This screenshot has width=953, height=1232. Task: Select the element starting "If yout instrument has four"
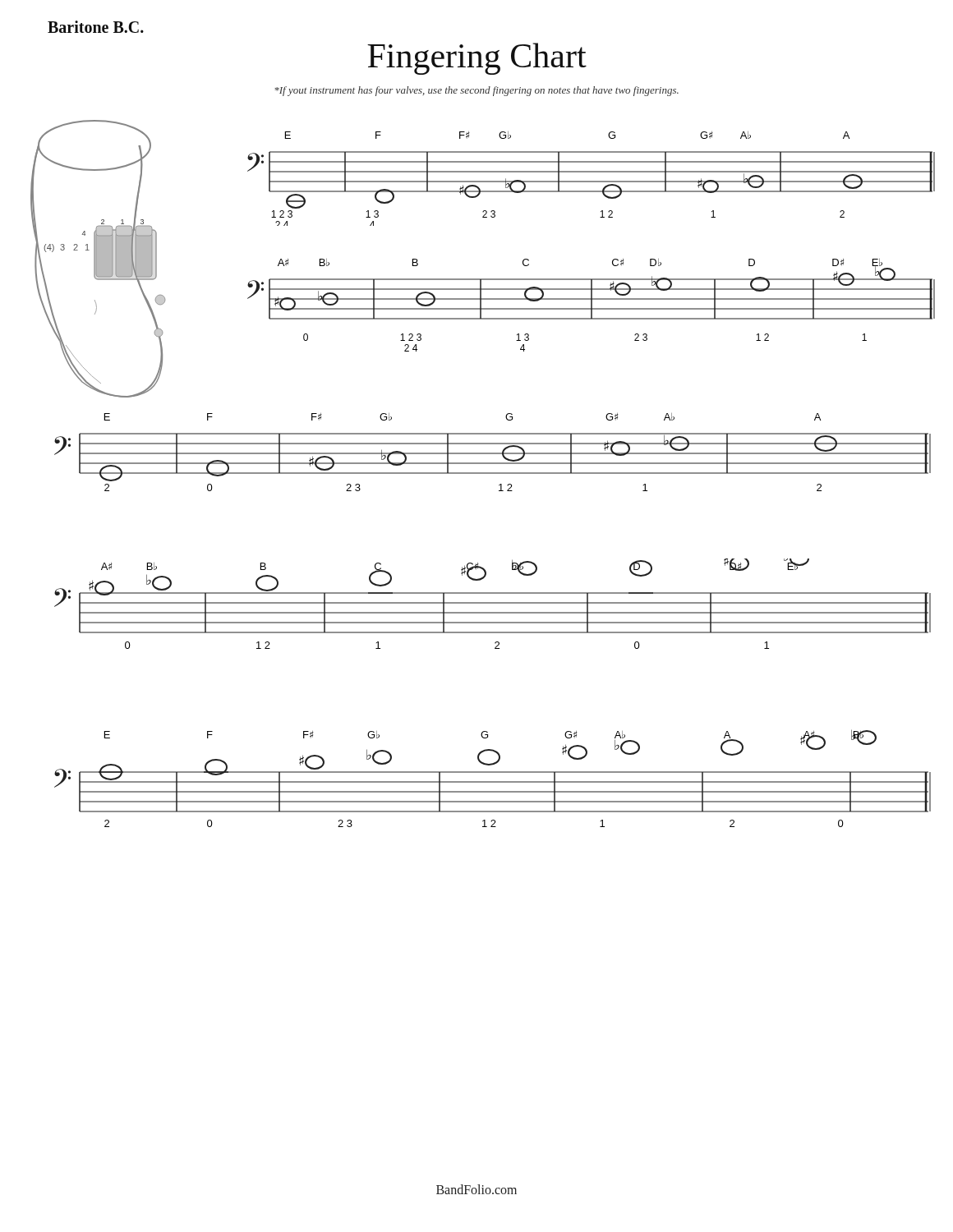coord(476,90)
